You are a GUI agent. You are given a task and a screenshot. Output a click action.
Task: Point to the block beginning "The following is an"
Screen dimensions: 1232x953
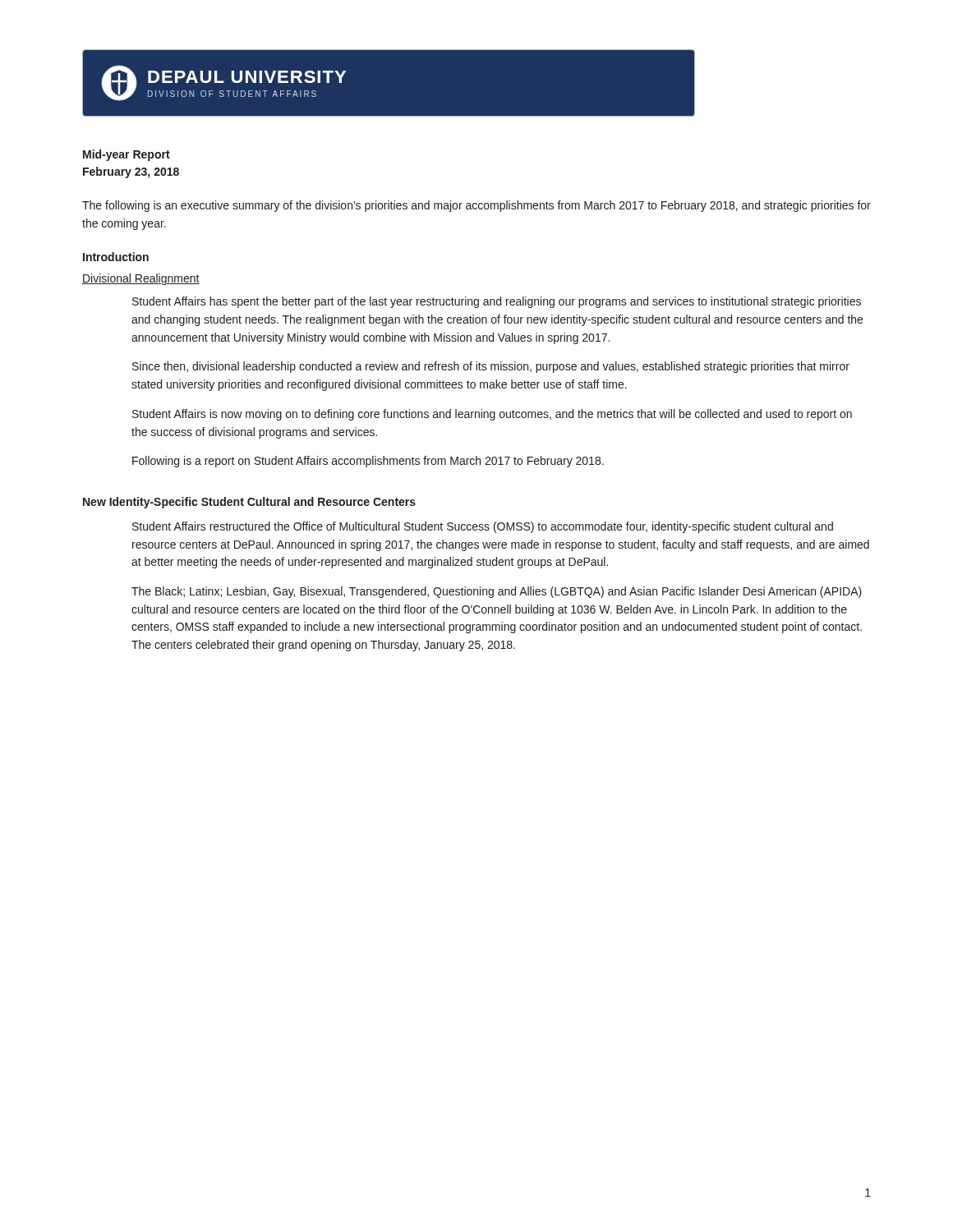476,214
